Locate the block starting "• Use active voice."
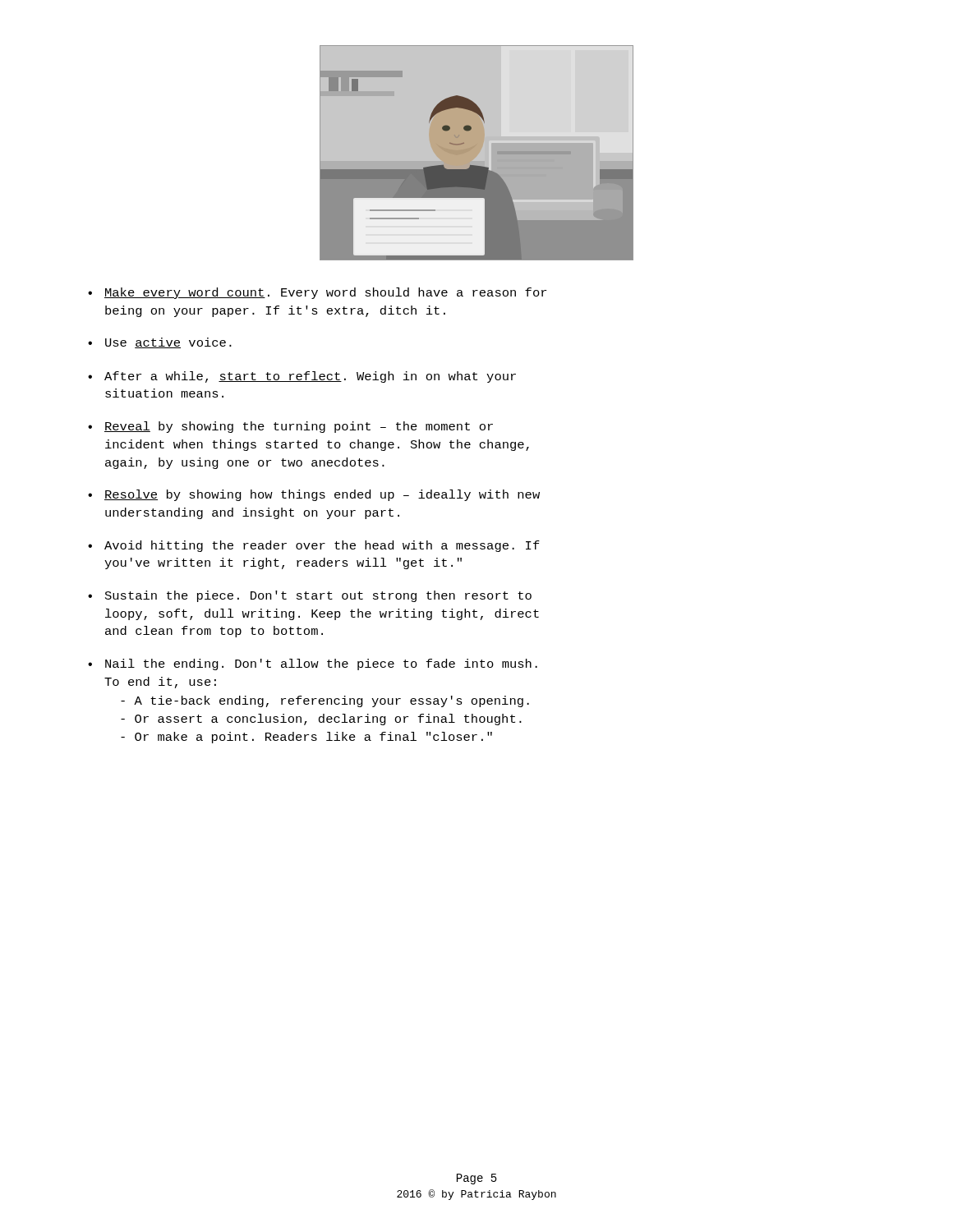 tap(160, 343)
